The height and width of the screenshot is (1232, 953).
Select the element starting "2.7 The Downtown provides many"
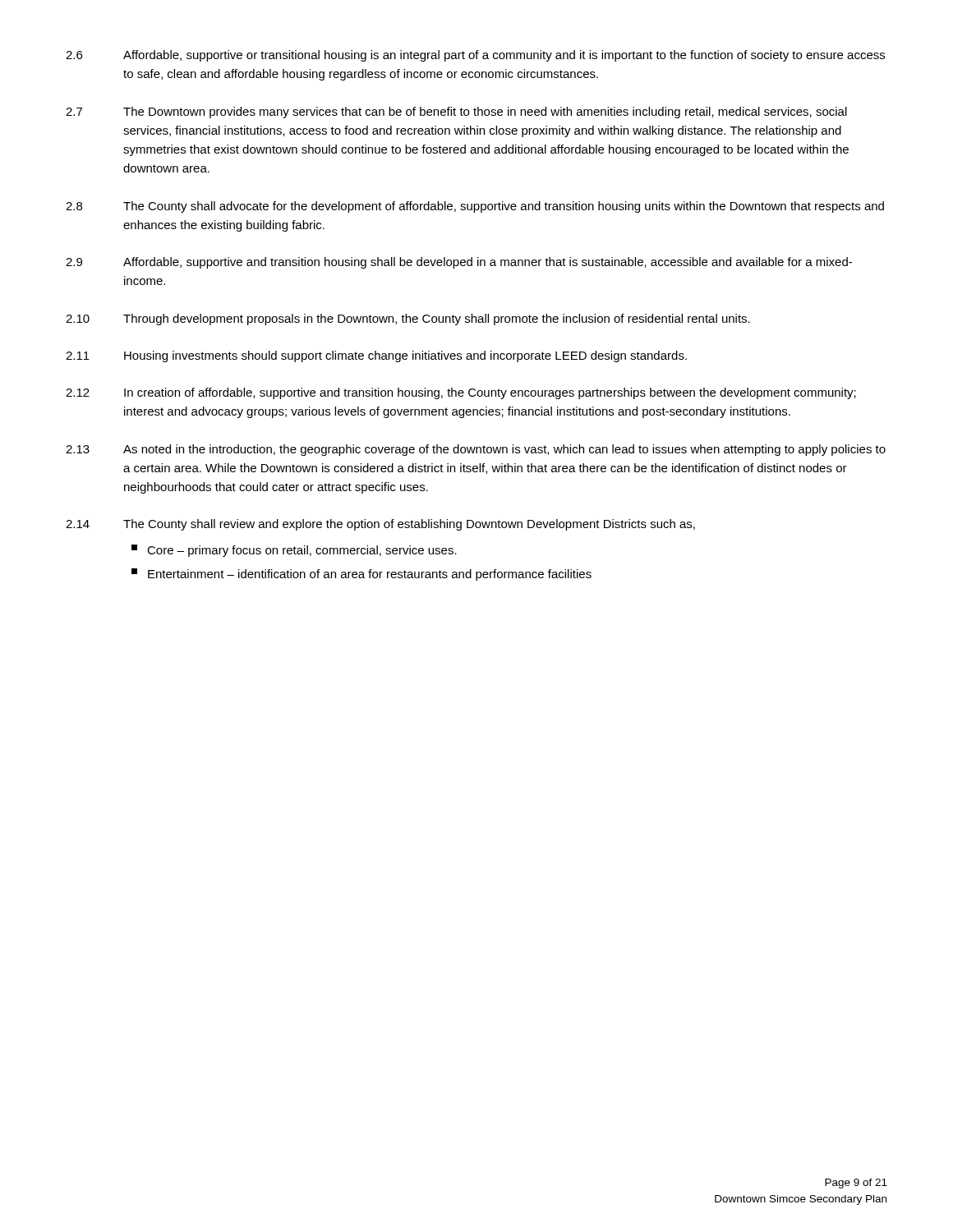(x=476, y=140)
